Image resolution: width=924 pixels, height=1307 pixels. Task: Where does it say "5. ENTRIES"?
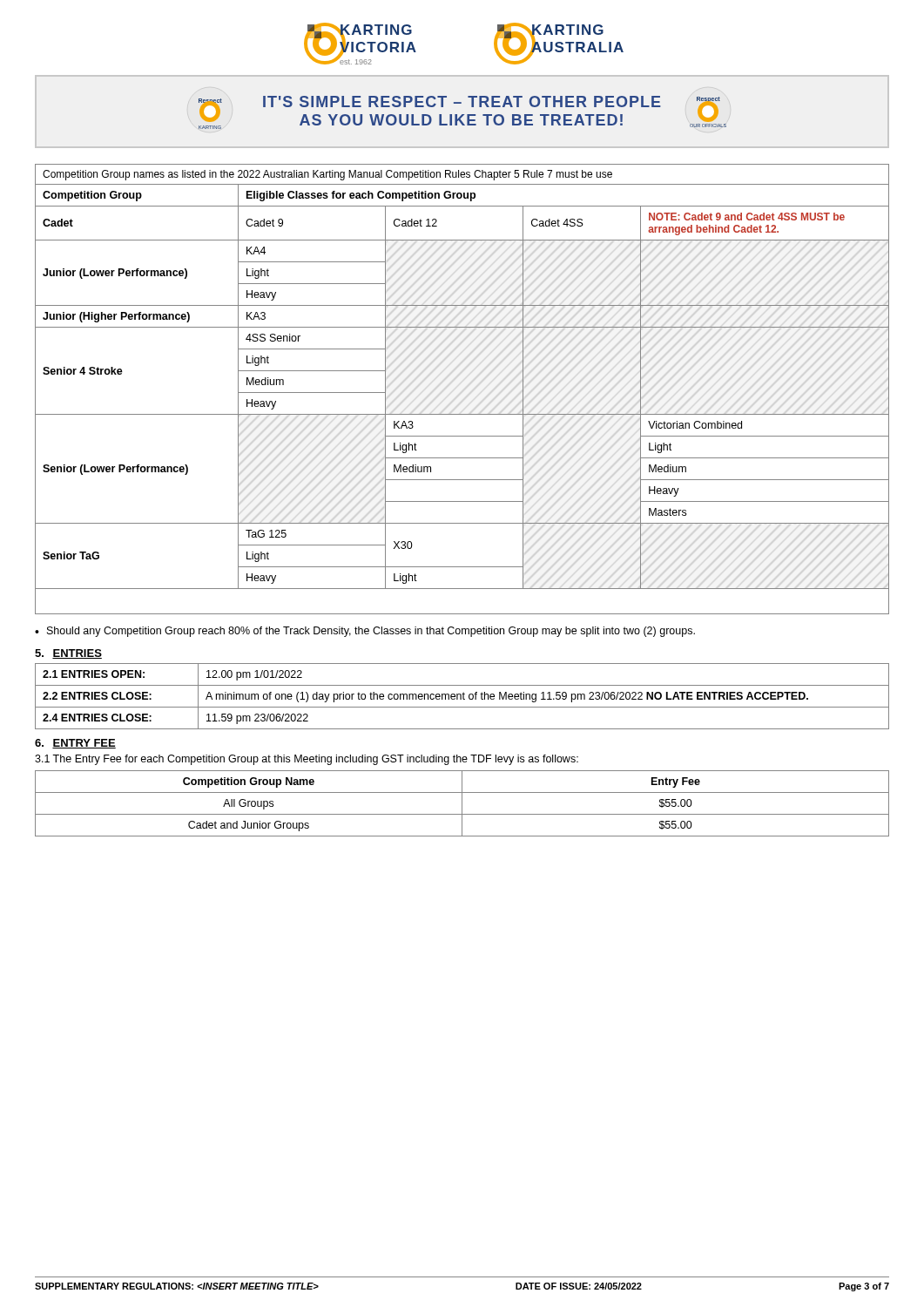coord(68,653)
